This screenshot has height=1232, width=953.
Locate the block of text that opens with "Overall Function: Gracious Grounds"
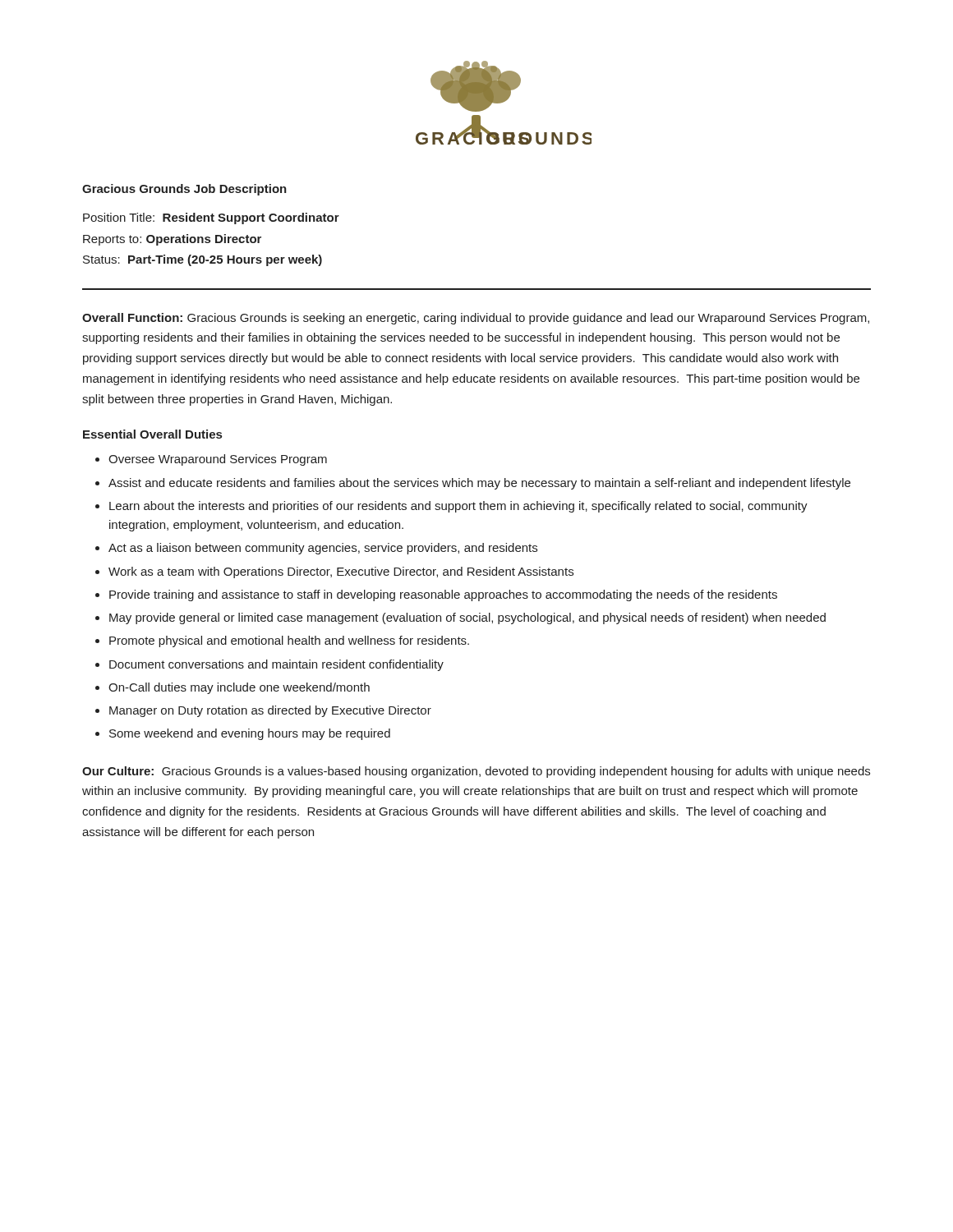click(476, 358)
